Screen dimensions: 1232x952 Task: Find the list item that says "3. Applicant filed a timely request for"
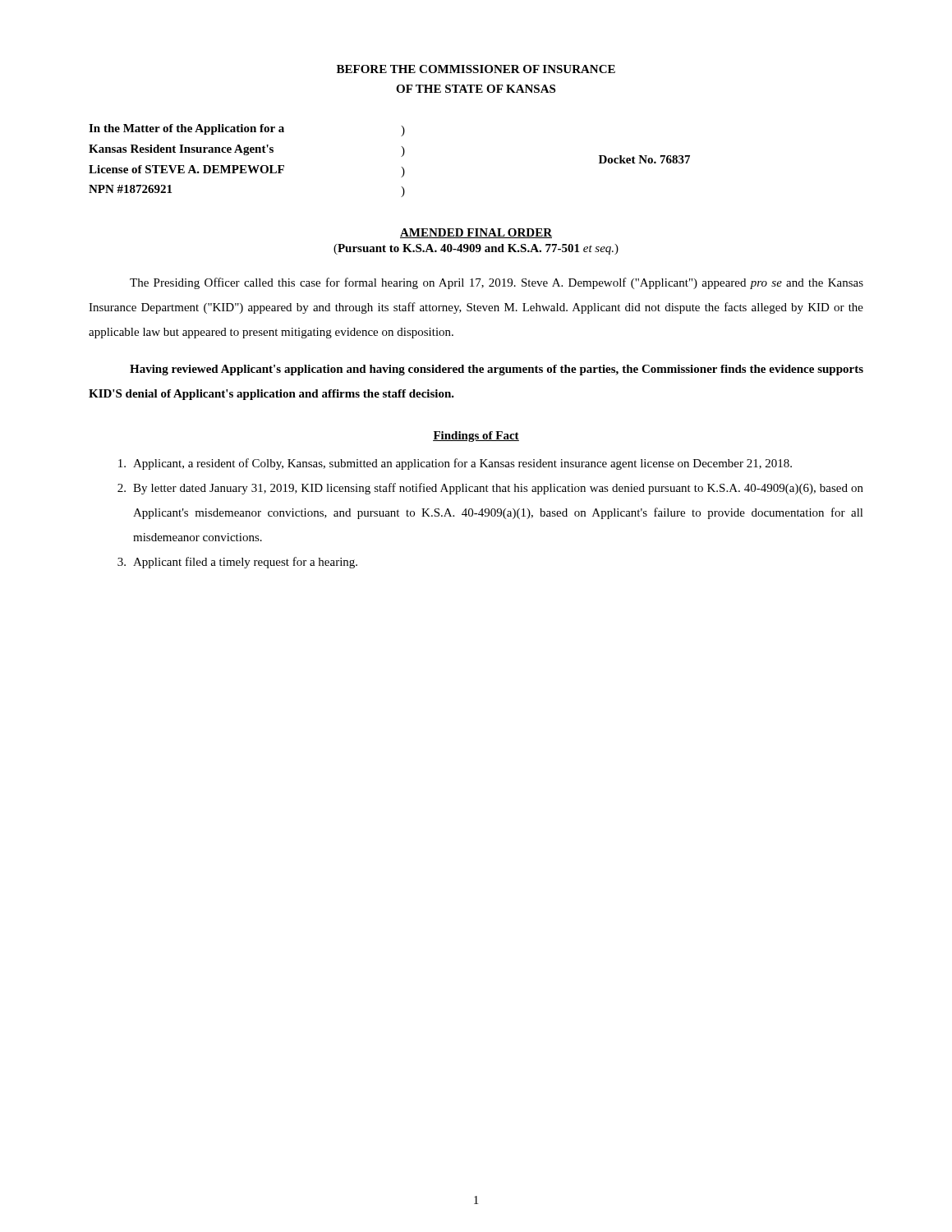(237, 563)
